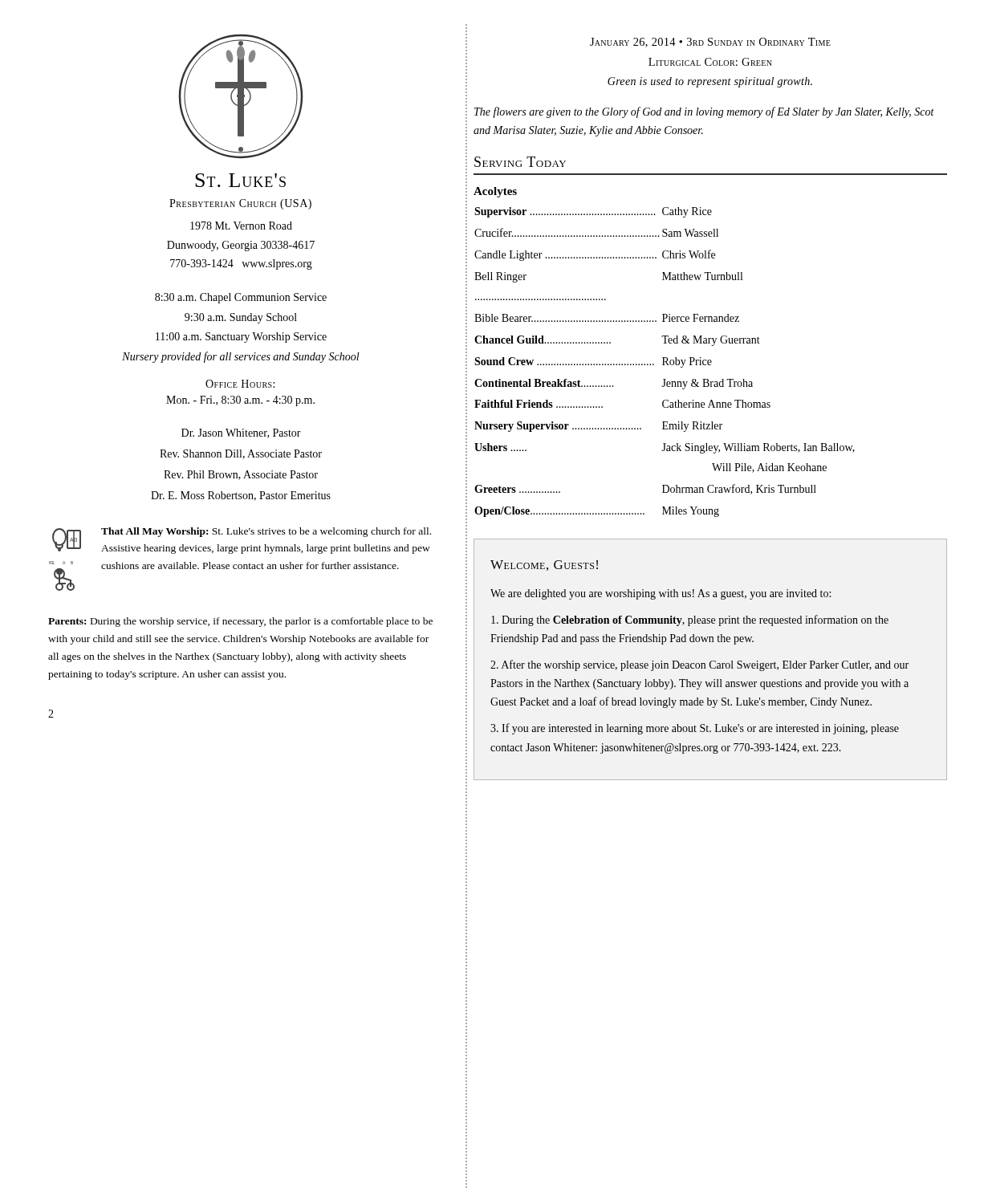The width and height of the screenshot is (992, 1204).
Task: Select the text block that says "We are delighted"
Action: tap(661, 593)
